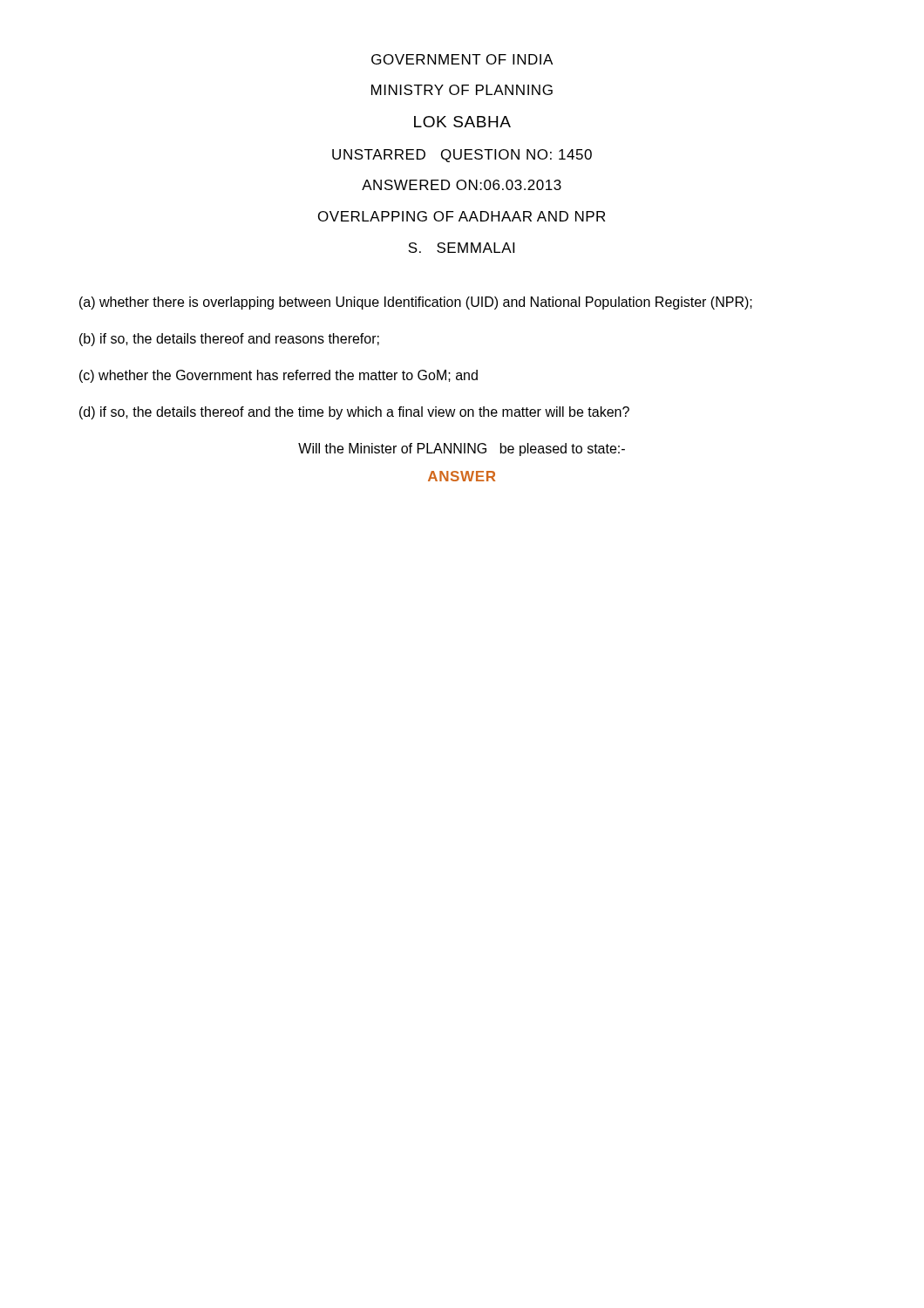924x1308 pixels.
Task: Point to "OVERLAPPING OF AADHAAR AND NPR"
Action: tap(462, 217)
